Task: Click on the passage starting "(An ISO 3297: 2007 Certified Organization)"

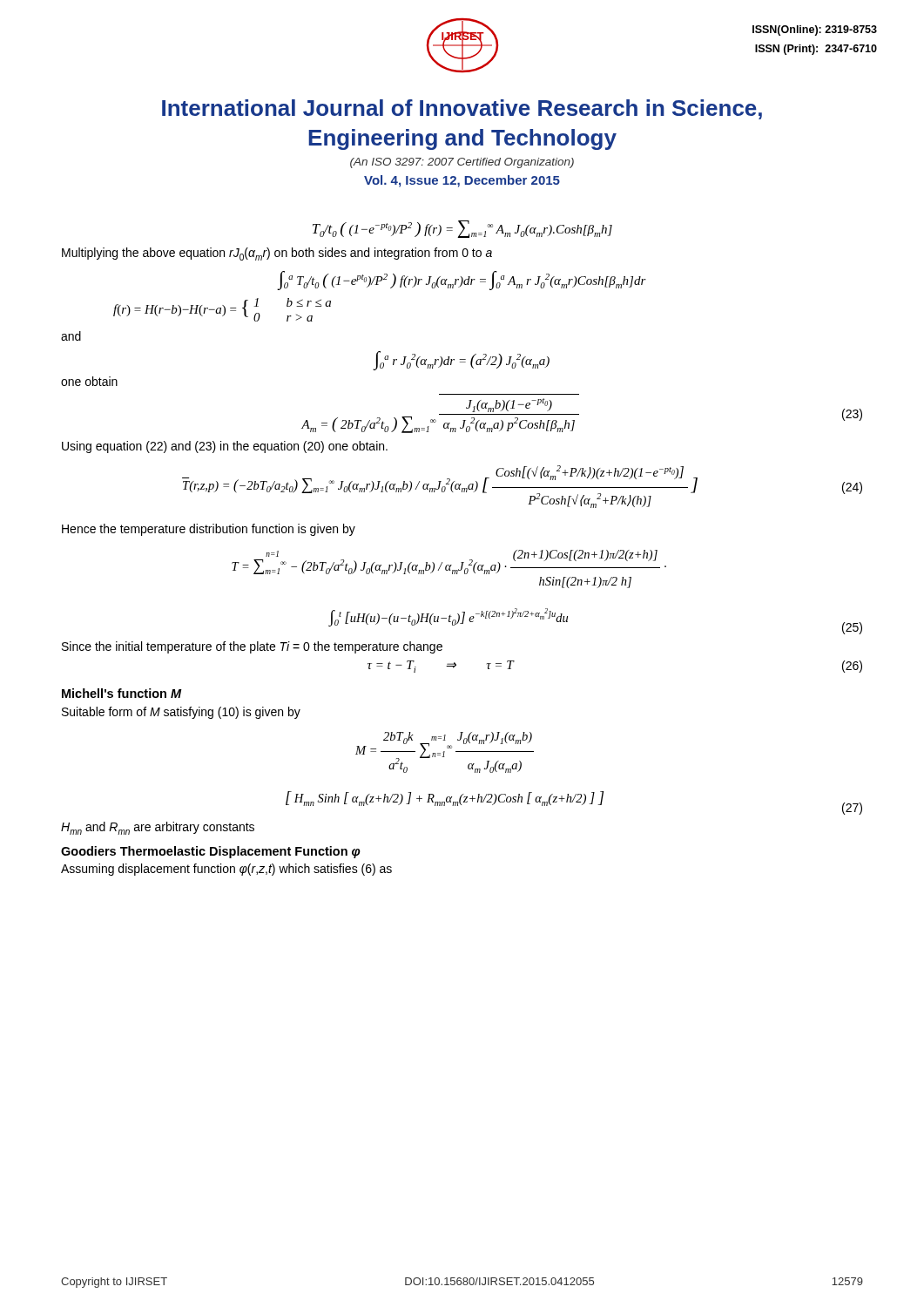Action: point(462,162)
